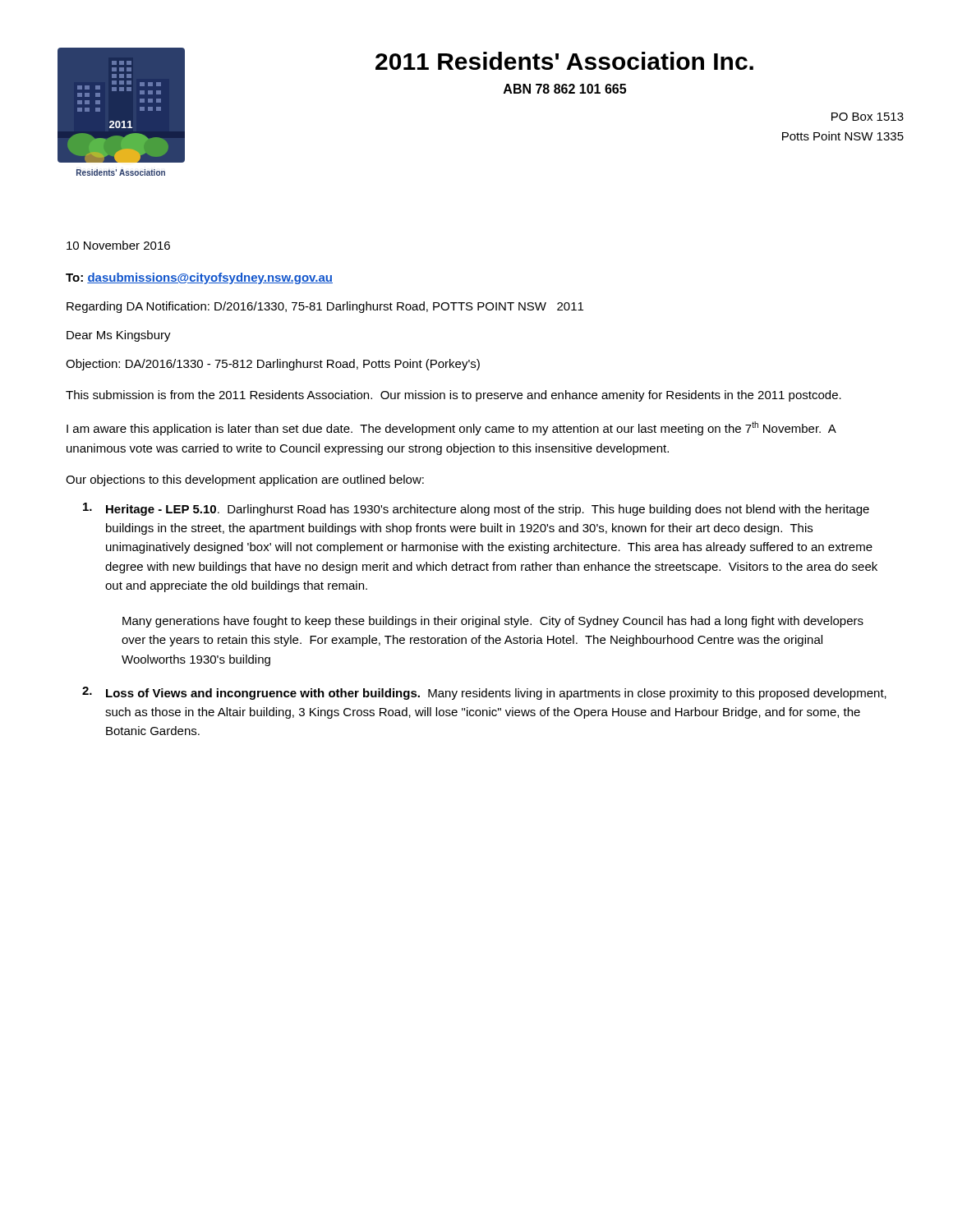The height and width of the screenshot is (1232, 953).
Task: Find the element starting "Dear Ms Kingsbury"
Action: [x=118, y=335]
